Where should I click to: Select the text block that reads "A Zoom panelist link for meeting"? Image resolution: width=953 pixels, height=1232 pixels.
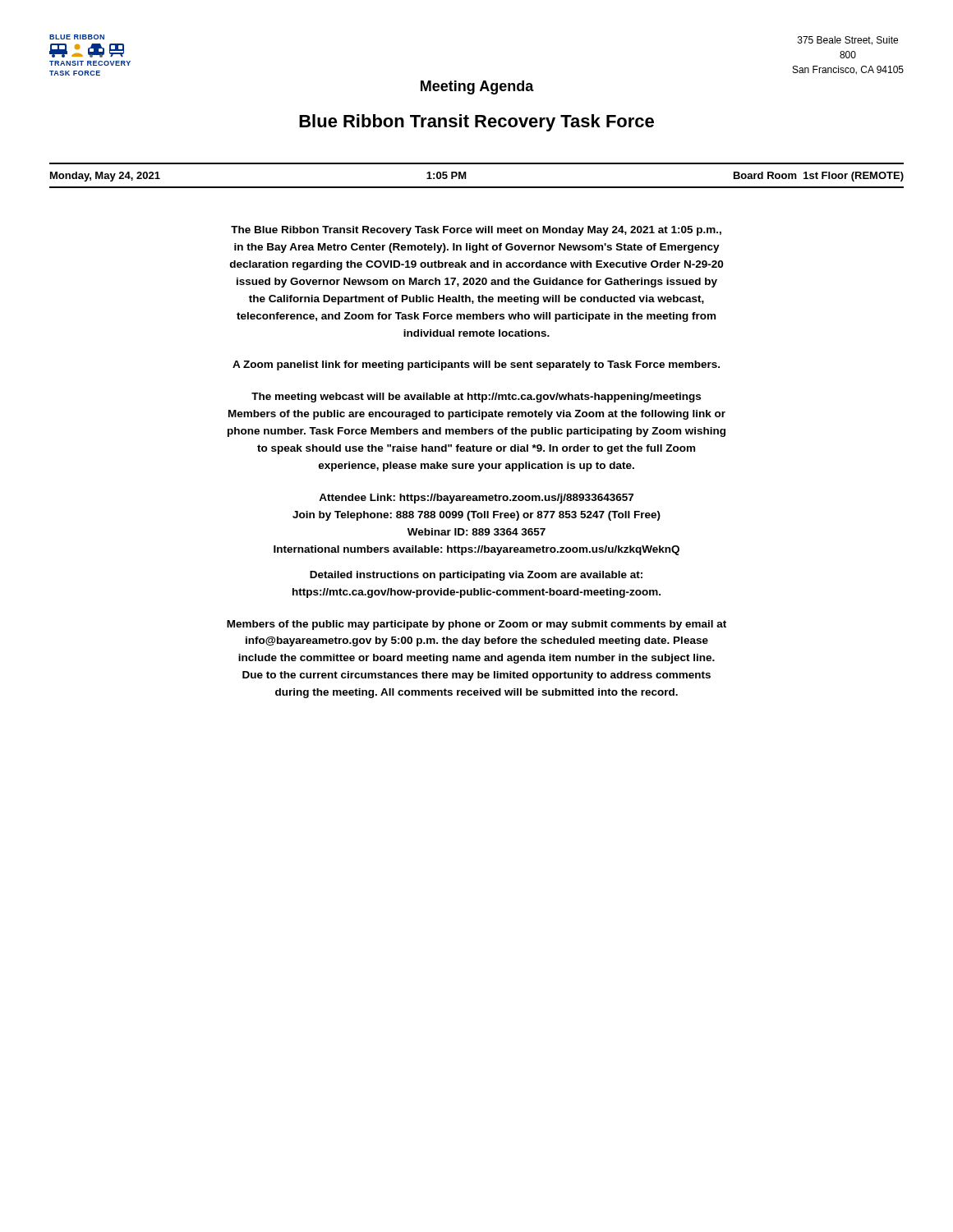pyautogui.click(x=476, y=365)
